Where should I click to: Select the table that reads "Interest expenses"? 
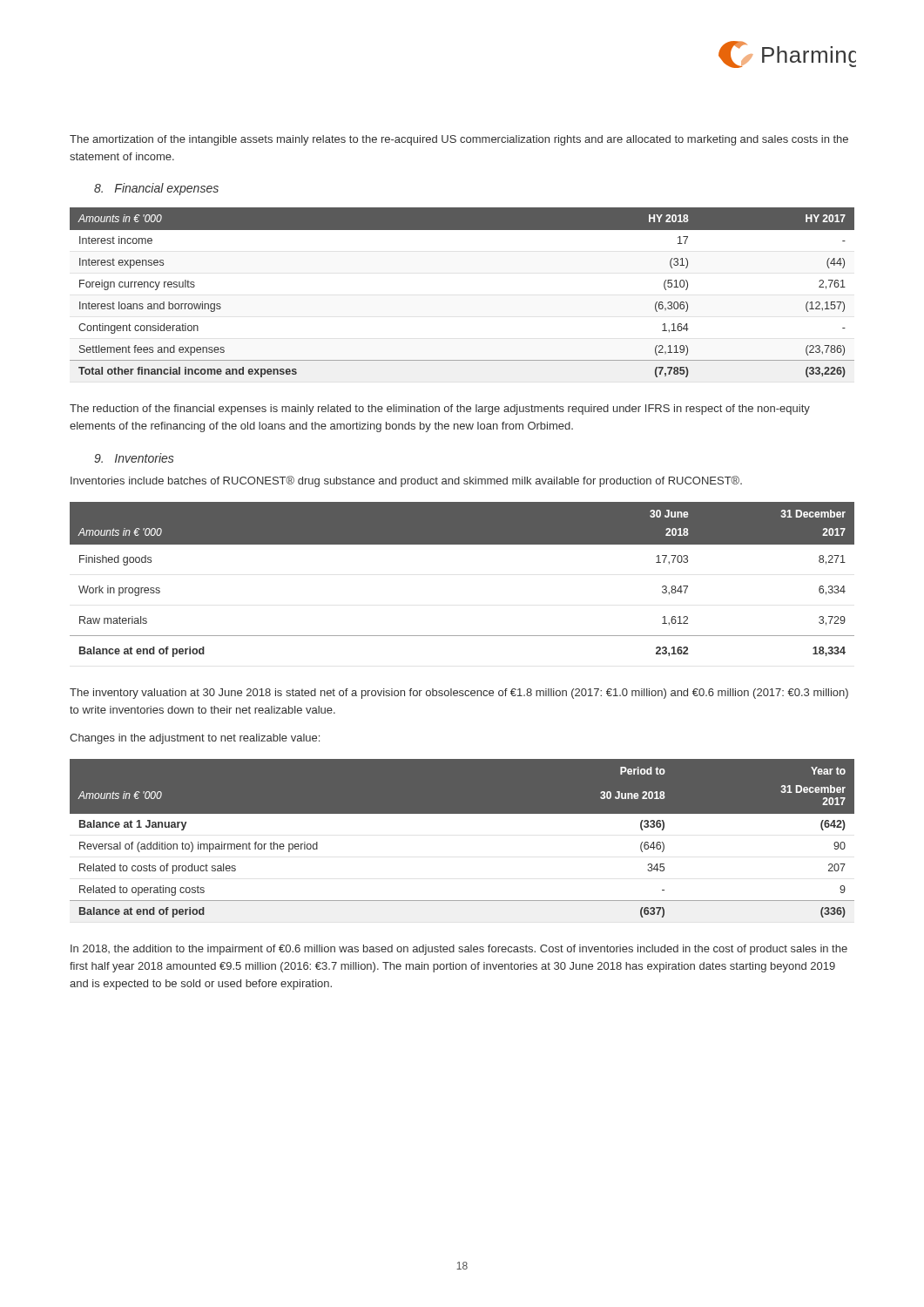[x=462, y=295]
